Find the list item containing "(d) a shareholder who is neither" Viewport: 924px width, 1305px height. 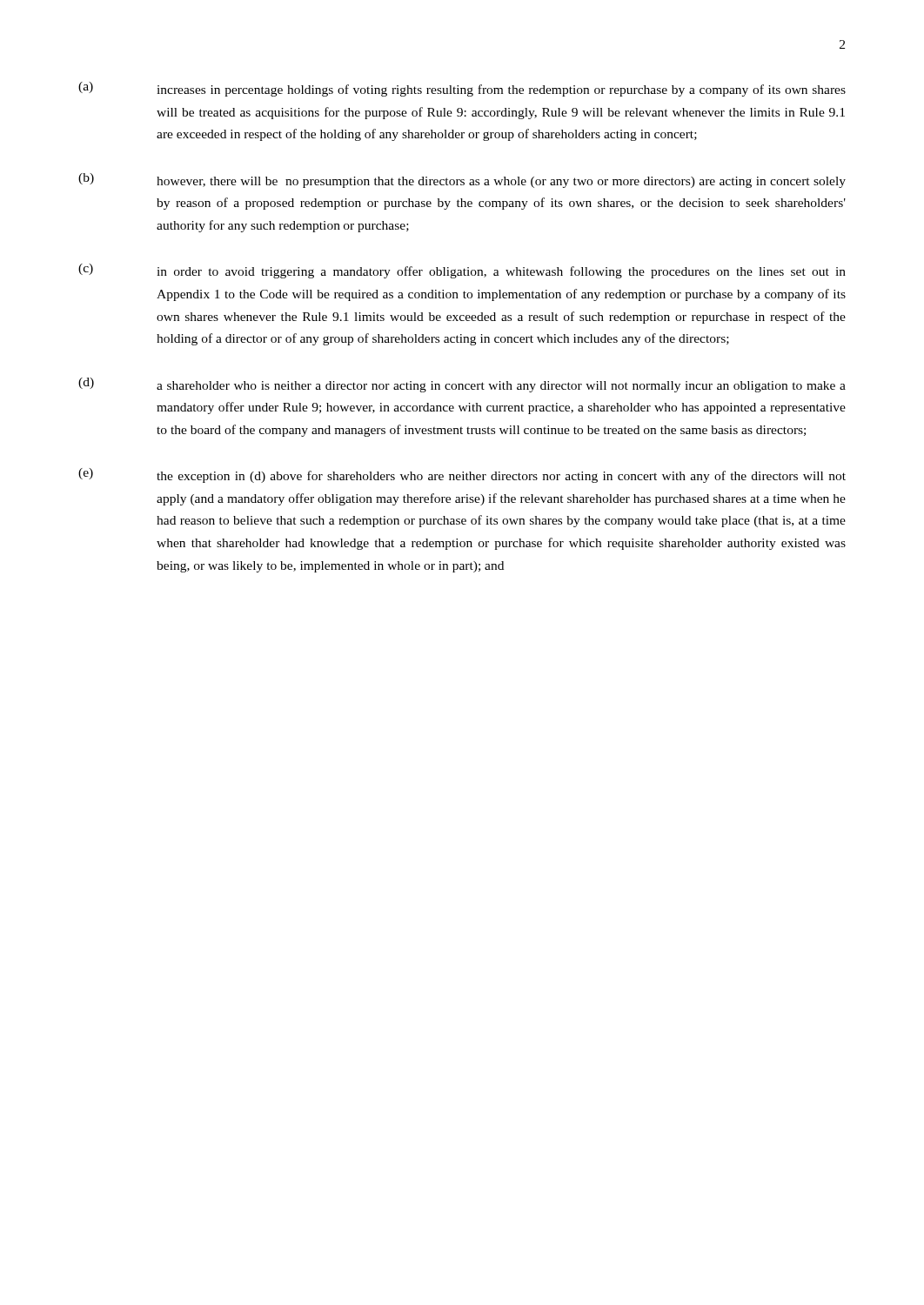[462, 407]
